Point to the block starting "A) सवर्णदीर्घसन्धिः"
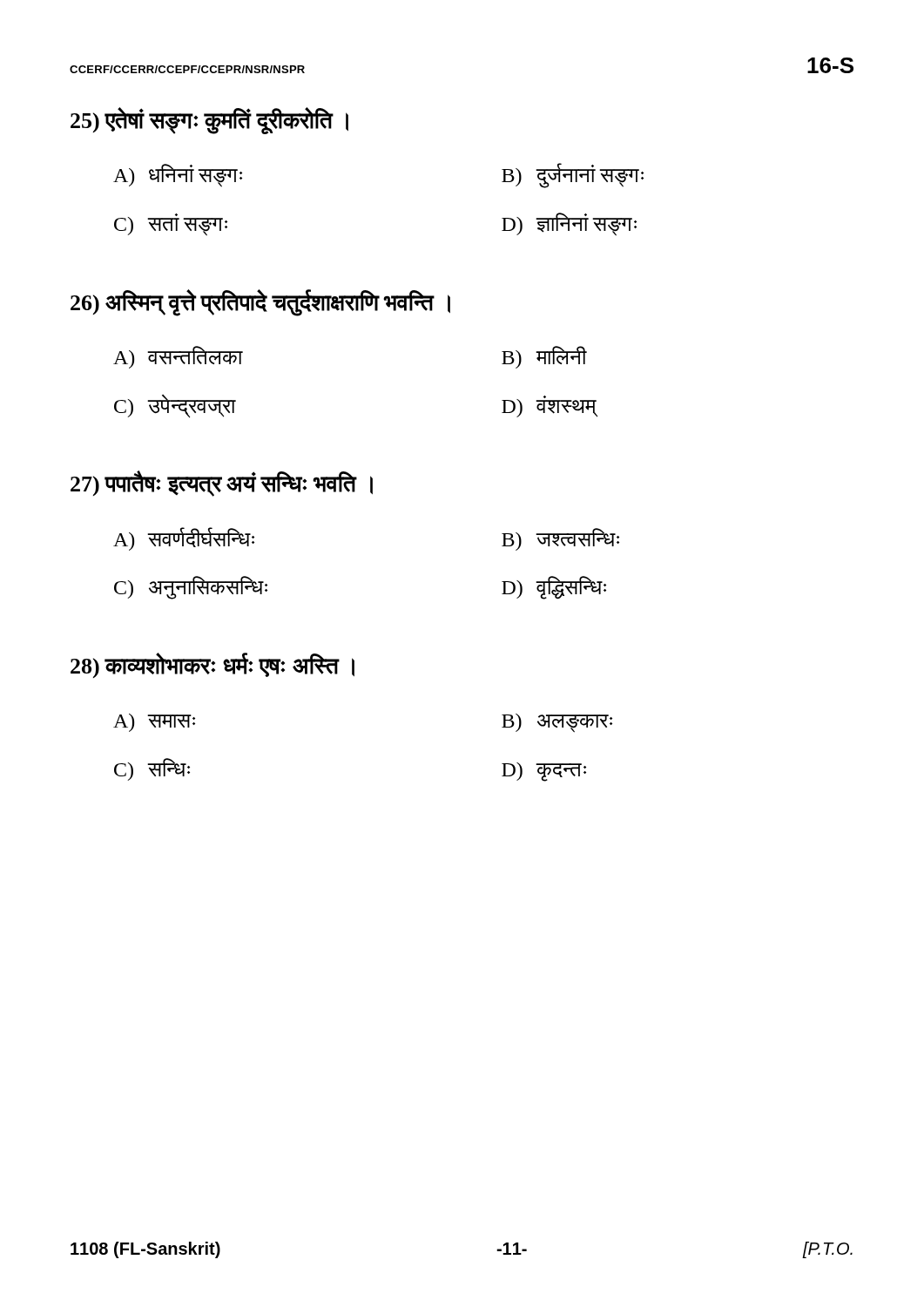This screenshot has width=924, height=1307. click(185, 540)
